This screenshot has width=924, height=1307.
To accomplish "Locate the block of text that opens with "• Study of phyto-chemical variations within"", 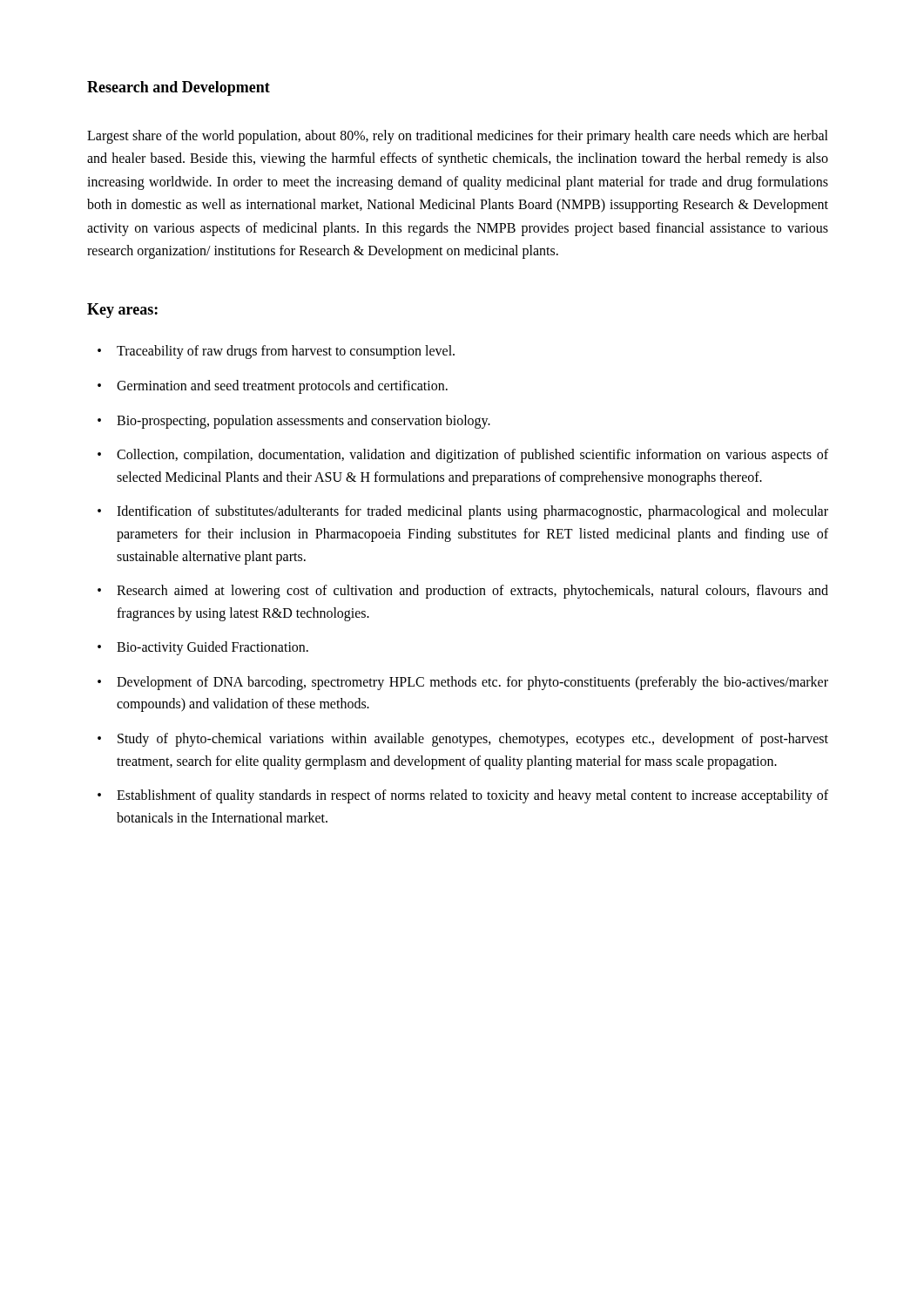I will click(458, 750).
